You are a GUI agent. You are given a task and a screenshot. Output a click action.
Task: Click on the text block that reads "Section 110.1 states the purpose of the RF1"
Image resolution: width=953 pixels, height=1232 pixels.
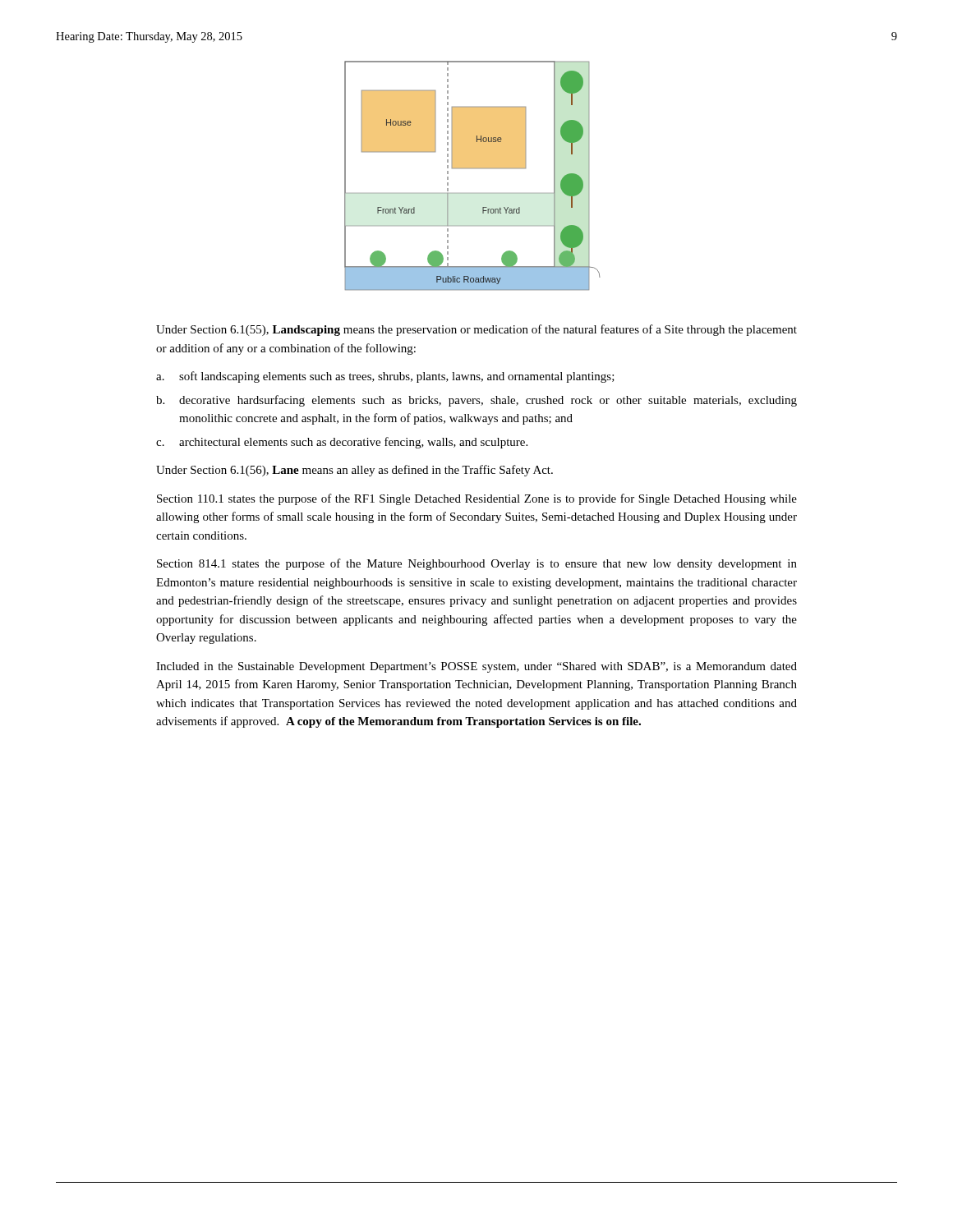(476, 517)
